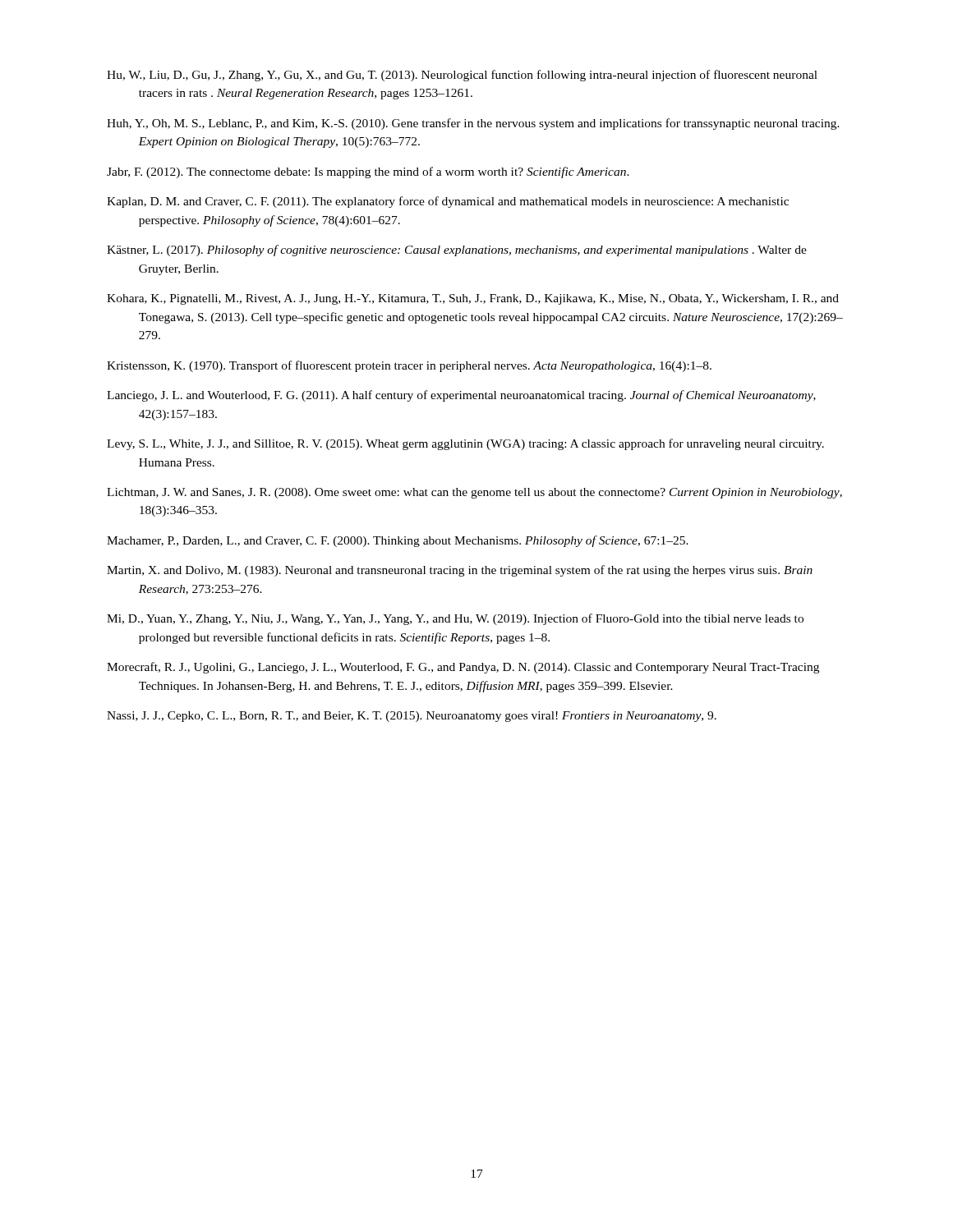Locate the region starting "Kohara, K., Pignatelli, M., Rivest, A."
The image size is (953, 1232).
coord(476,317)
